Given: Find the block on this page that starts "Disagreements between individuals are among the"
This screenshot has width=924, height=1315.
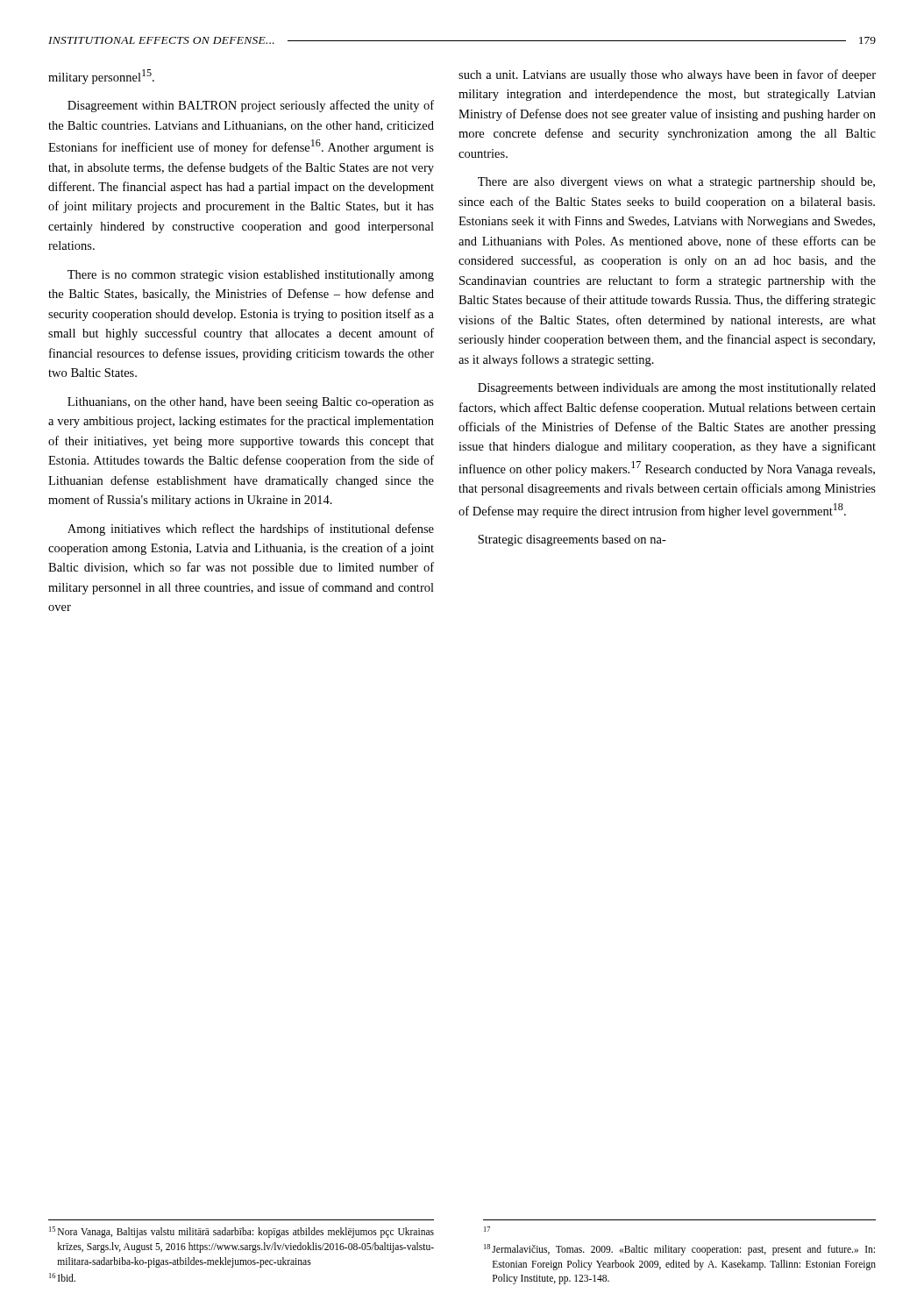Looking at the screenshot, I should click(x=667, y=449).
